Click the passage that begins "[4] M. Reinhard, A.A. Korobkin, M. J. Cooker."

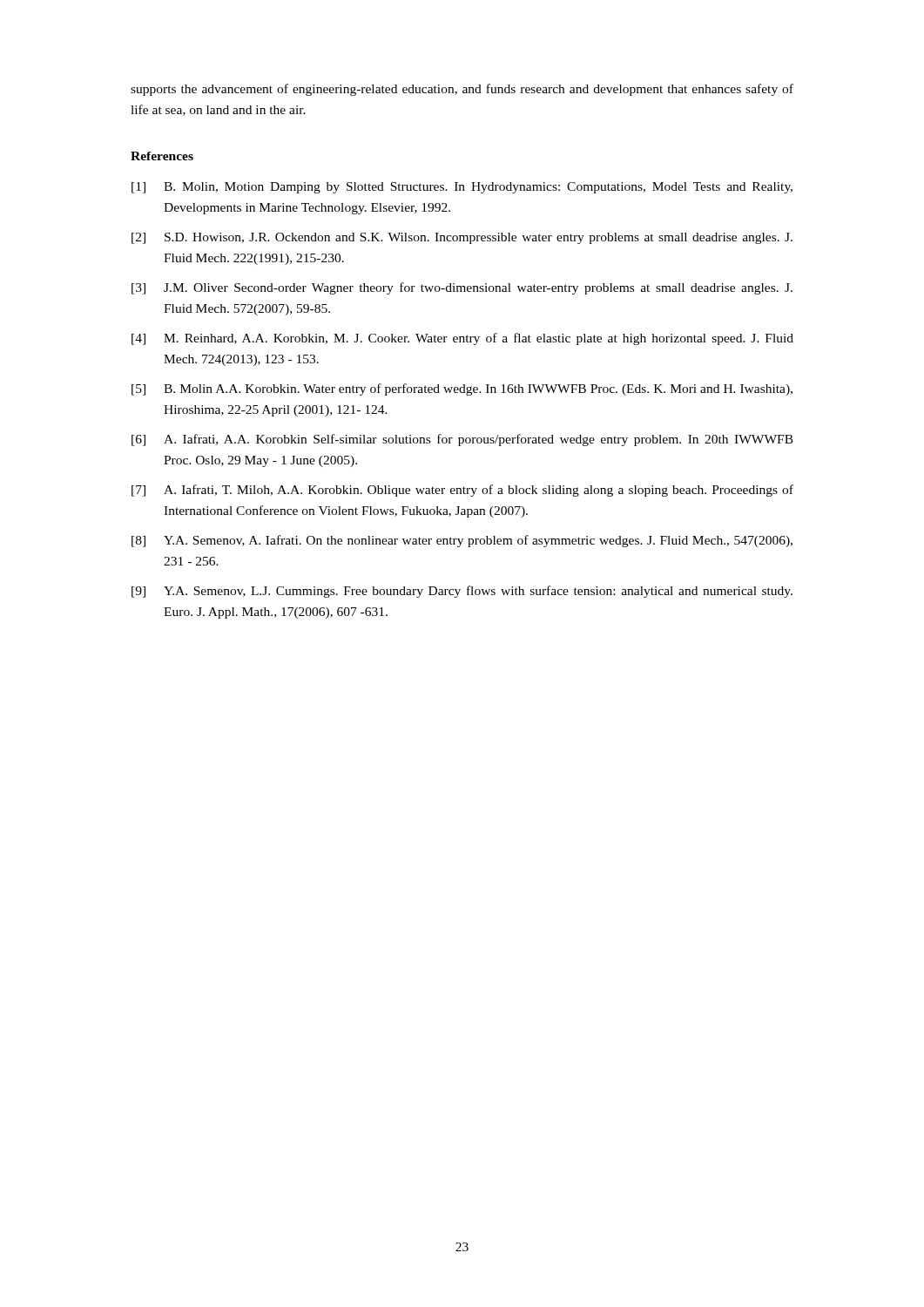[462, 349]
